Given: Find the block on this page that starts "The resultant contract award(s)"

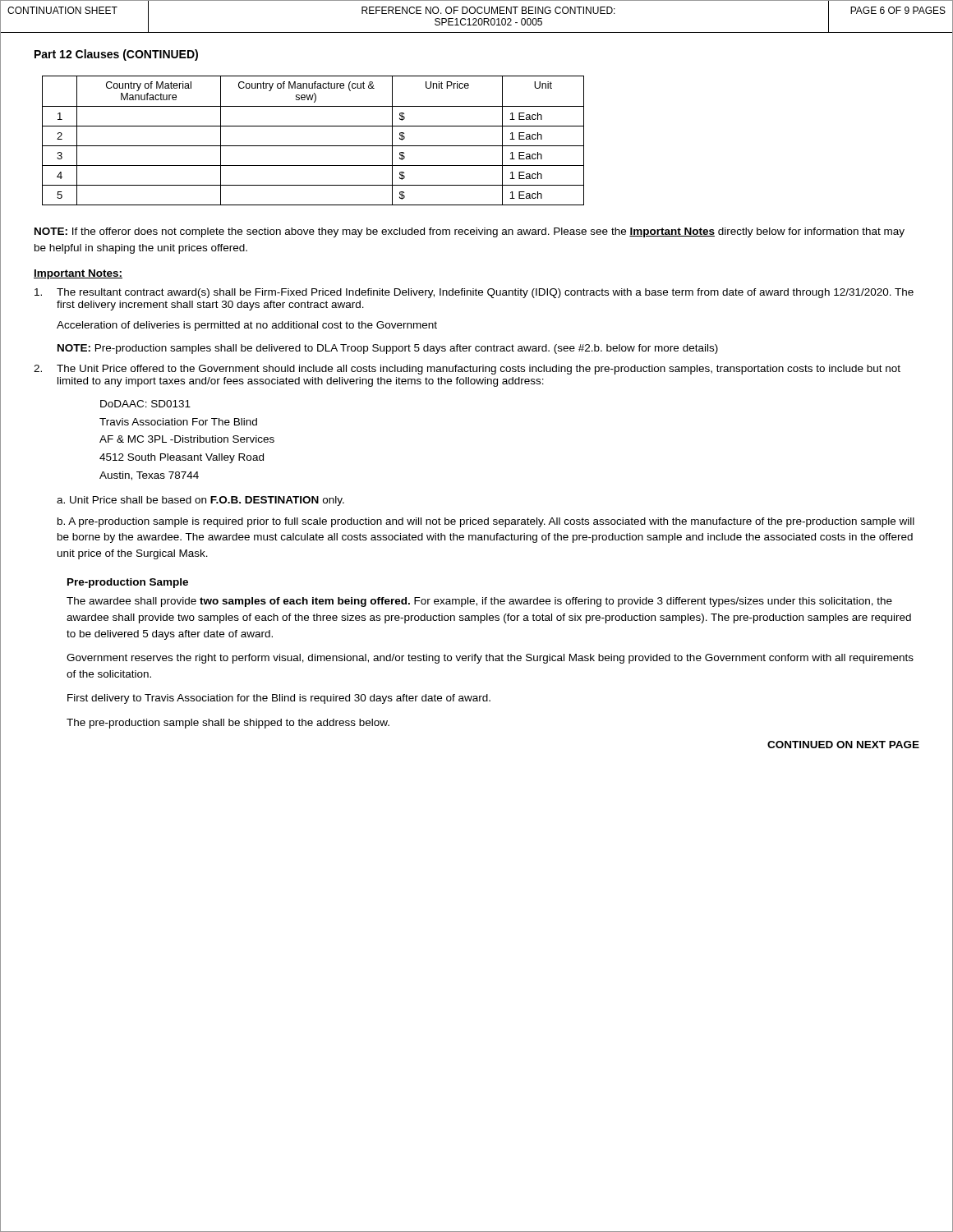Looking at the screenshot, I should (x=476, y=298).
